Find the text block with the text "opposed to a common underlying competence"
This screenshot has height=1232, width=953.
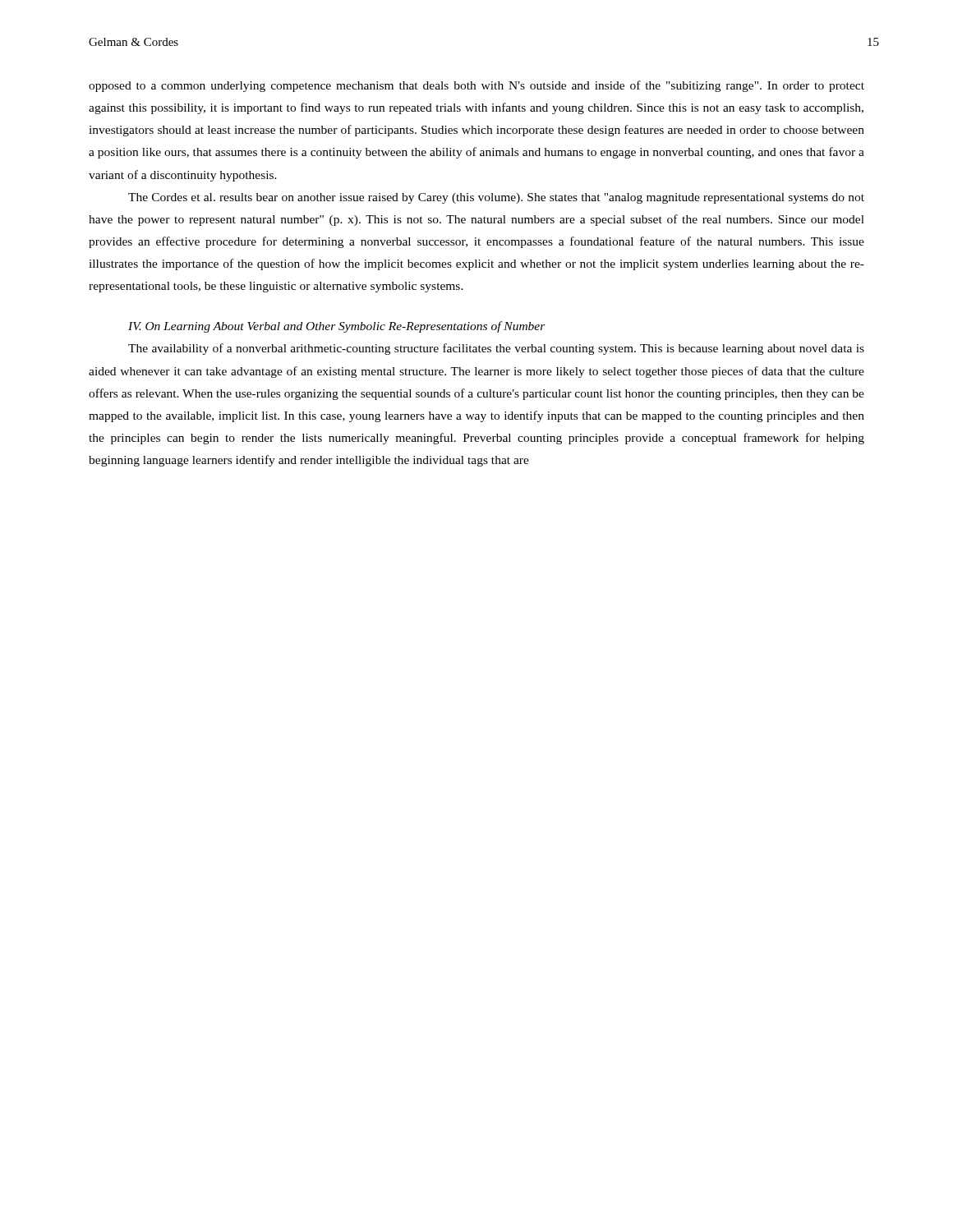476,130
